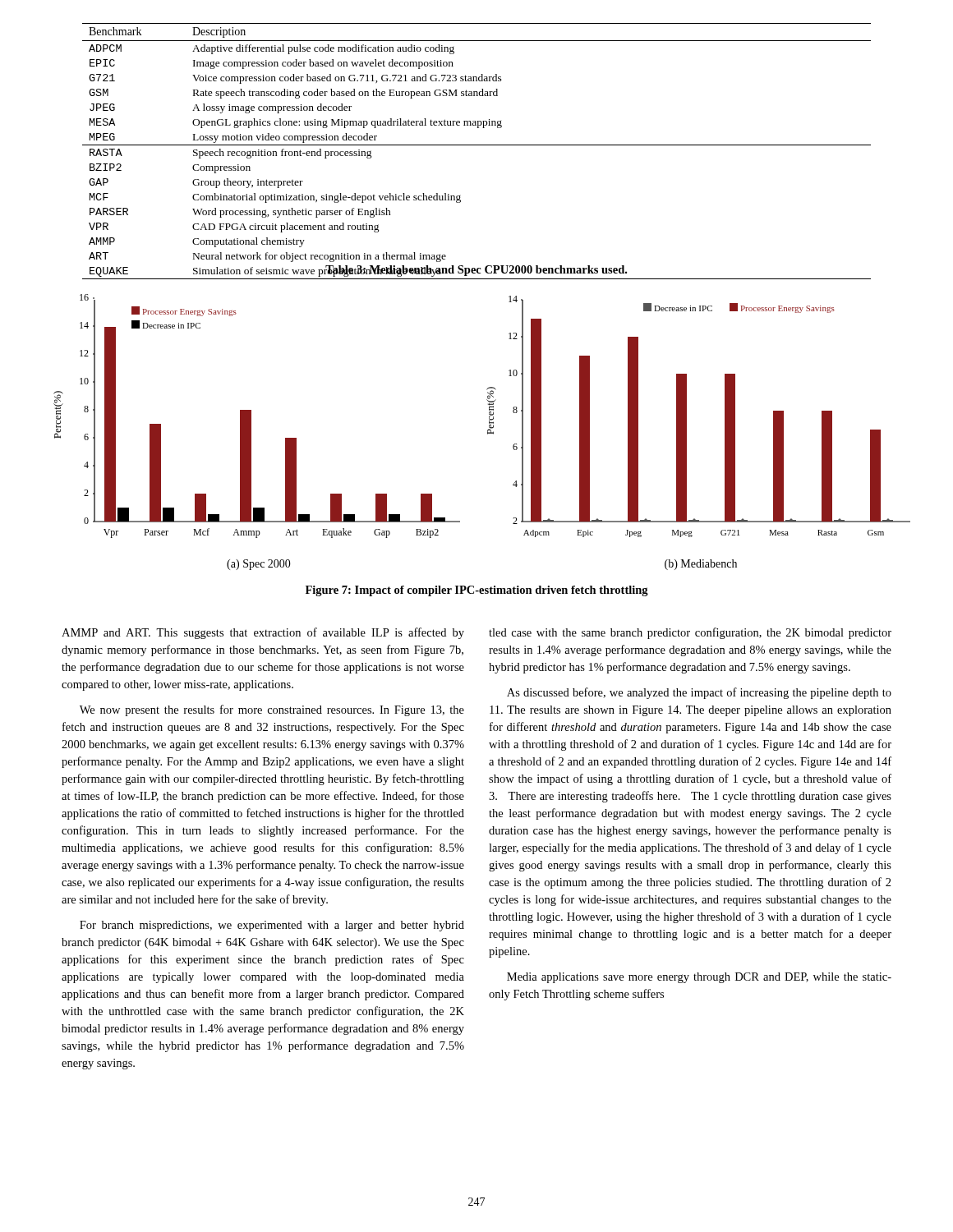Locate the text starting "Figure 7: Impact of compiler IPC-estimation driven"
953x1232 pixels.
pos(476,590)
